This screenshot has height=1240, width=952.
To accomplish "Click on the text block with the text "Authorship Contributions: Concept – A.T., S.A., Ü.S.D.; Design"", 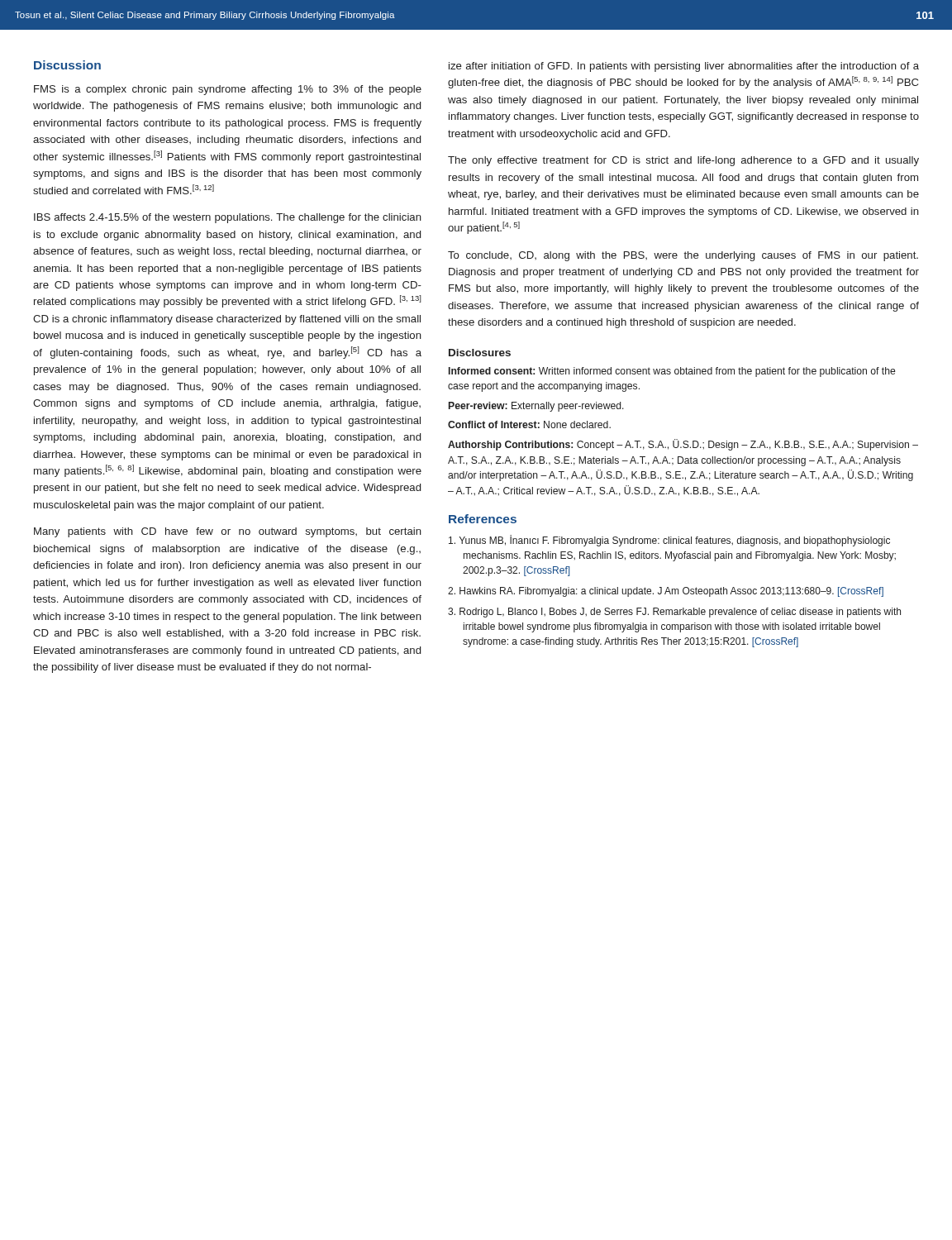I will point(683,468).
